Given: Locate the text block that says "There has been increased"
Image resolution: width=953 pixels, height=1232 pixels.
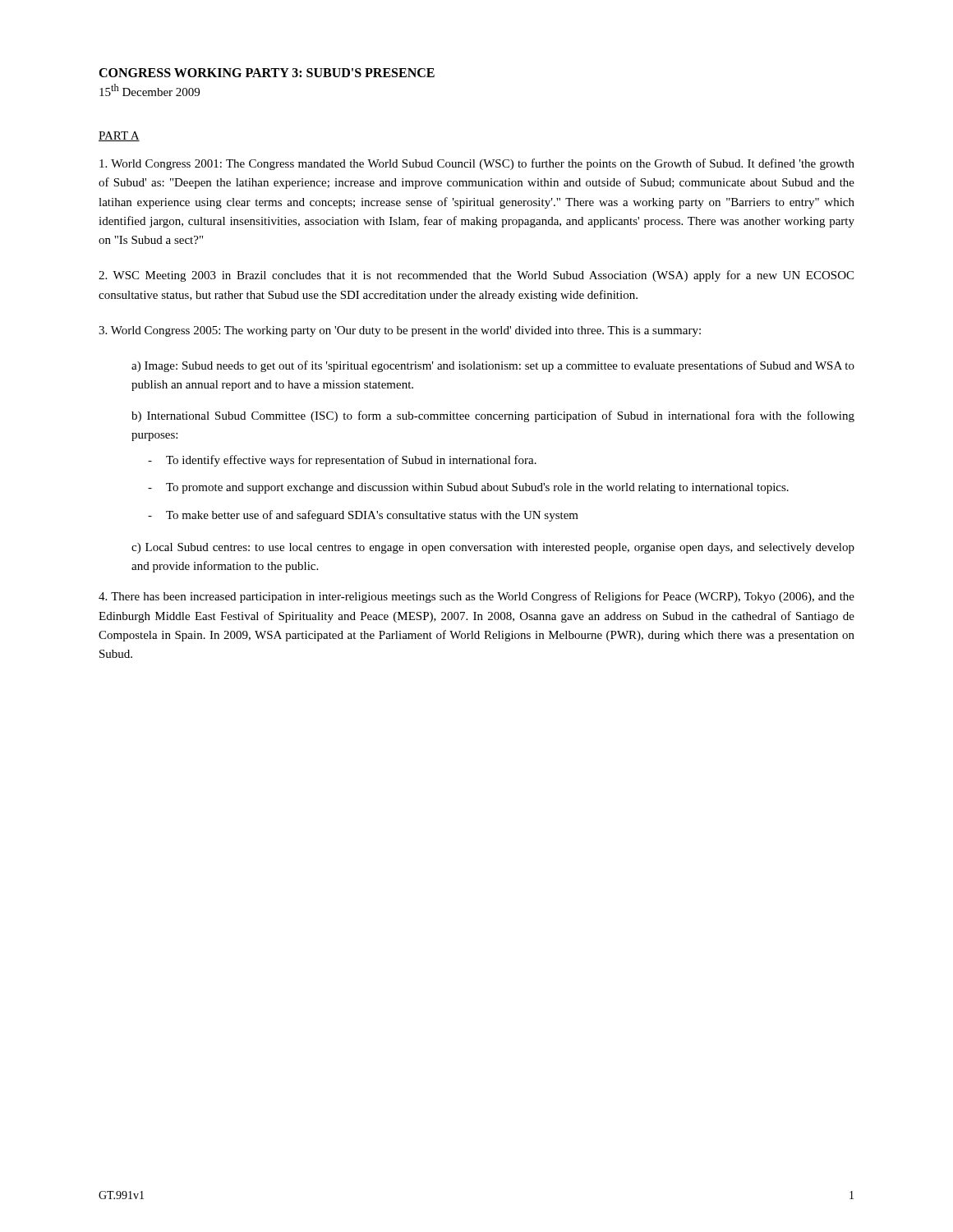Looking at the screenshot, I should coord(476,625).
